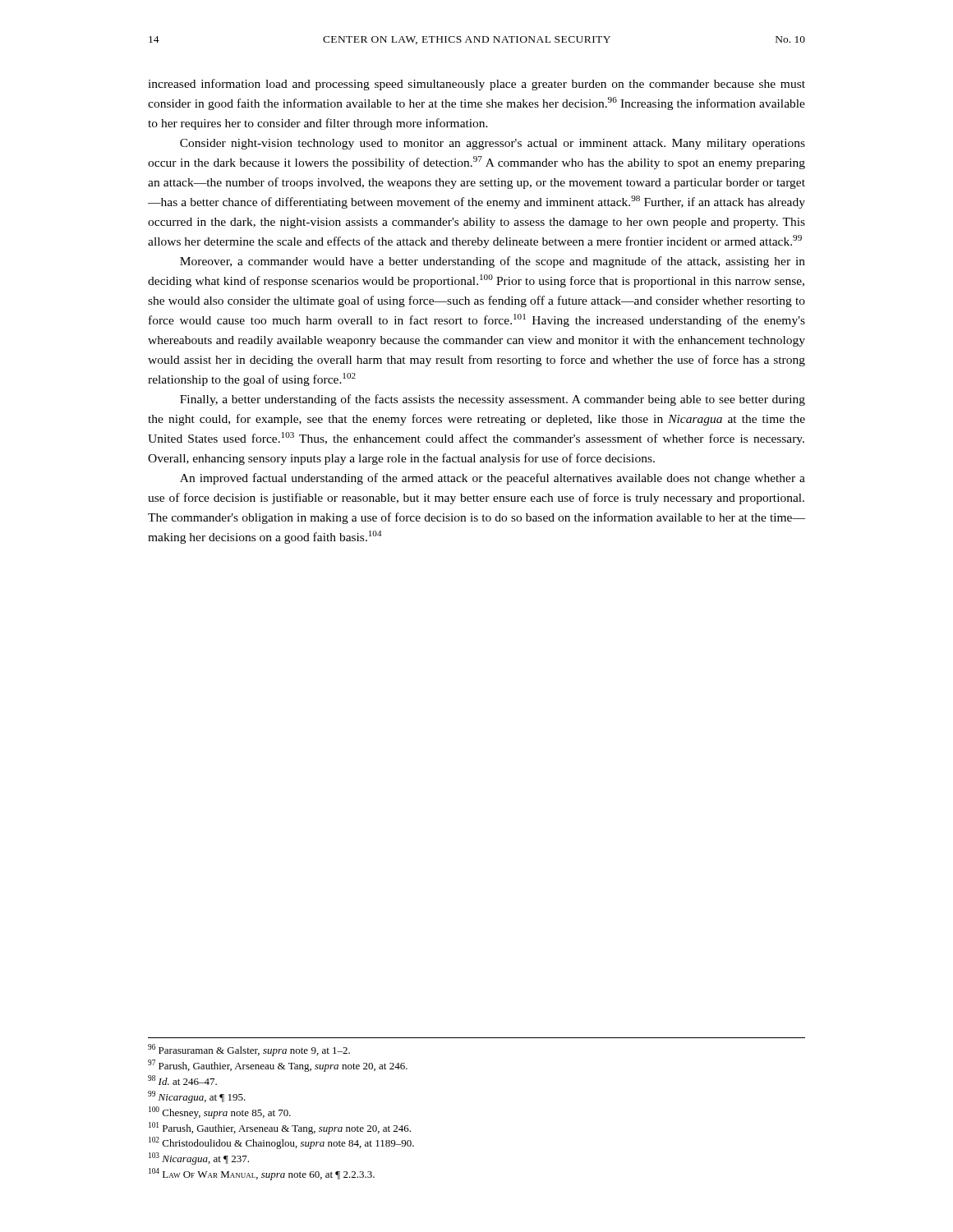Click on the text block starting "Moreover, a commander would"
This screenshot has height=1232, width=953.
pyautogui.click(x=476, y=321)
